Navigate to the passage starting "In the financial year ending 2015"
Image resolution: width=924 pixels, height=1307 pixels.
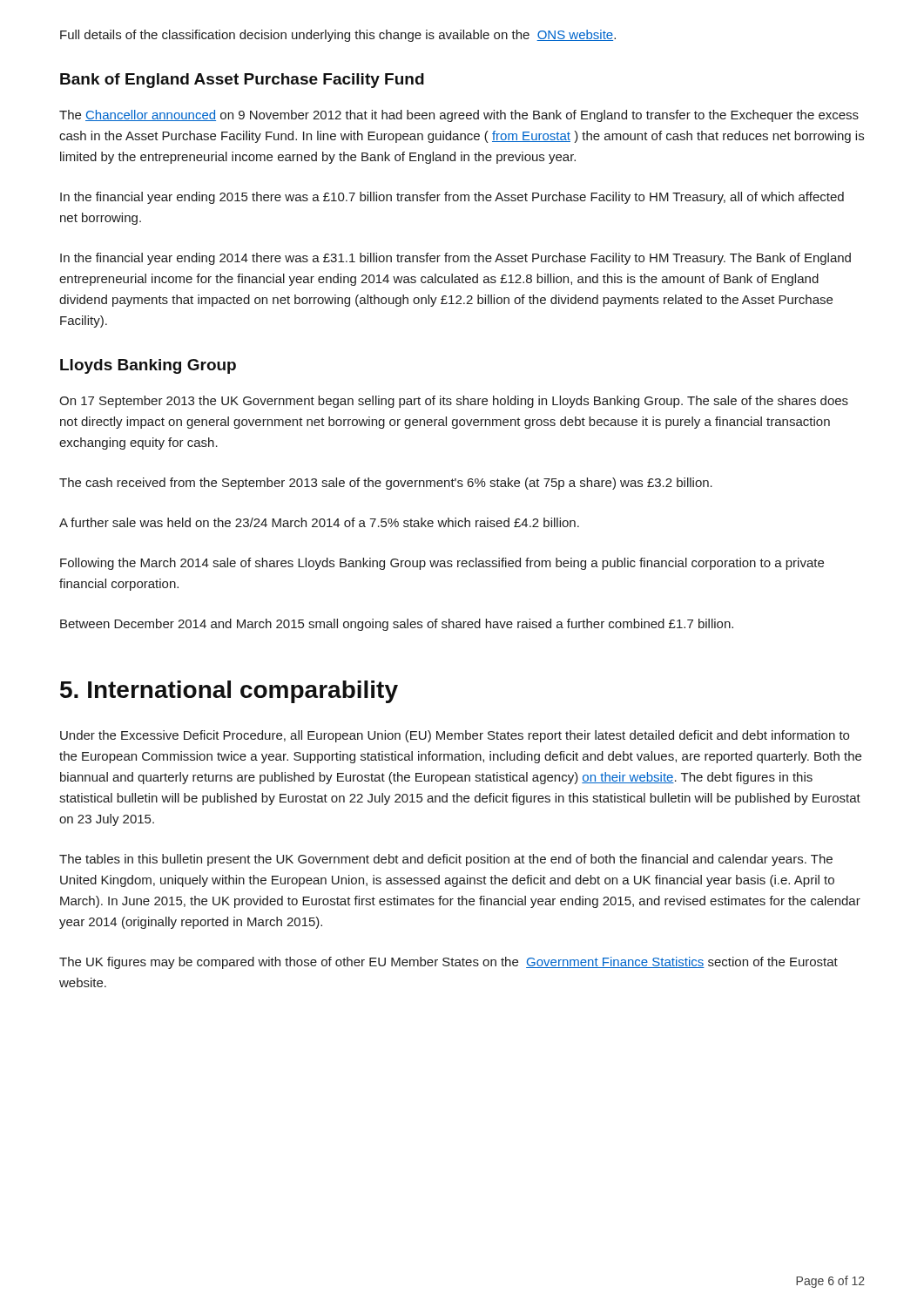click(x=452, y=207)
